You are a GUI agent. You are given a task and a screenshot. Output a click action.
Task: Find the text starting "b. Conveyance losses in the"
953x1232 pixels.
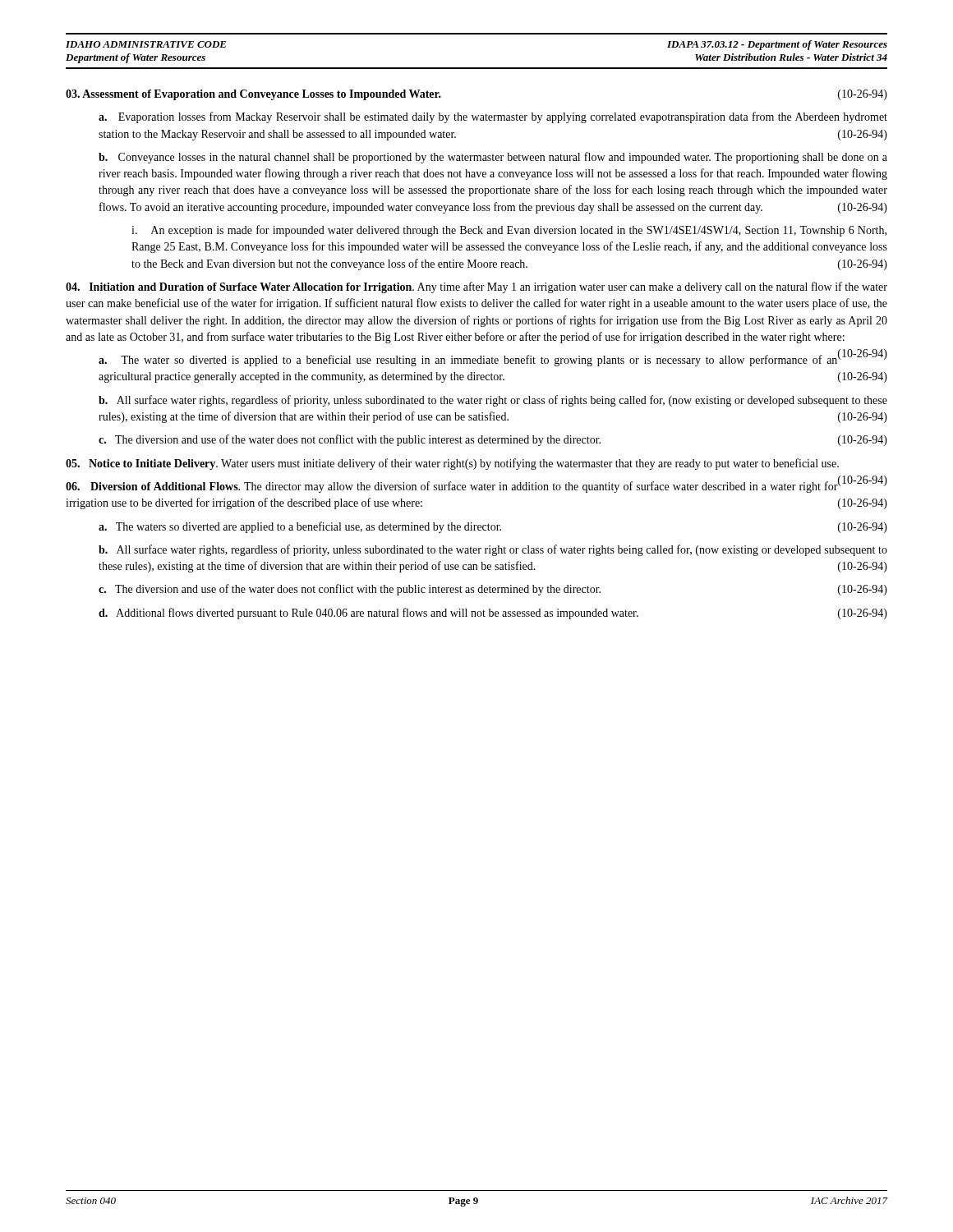click(x=493, y=184)
